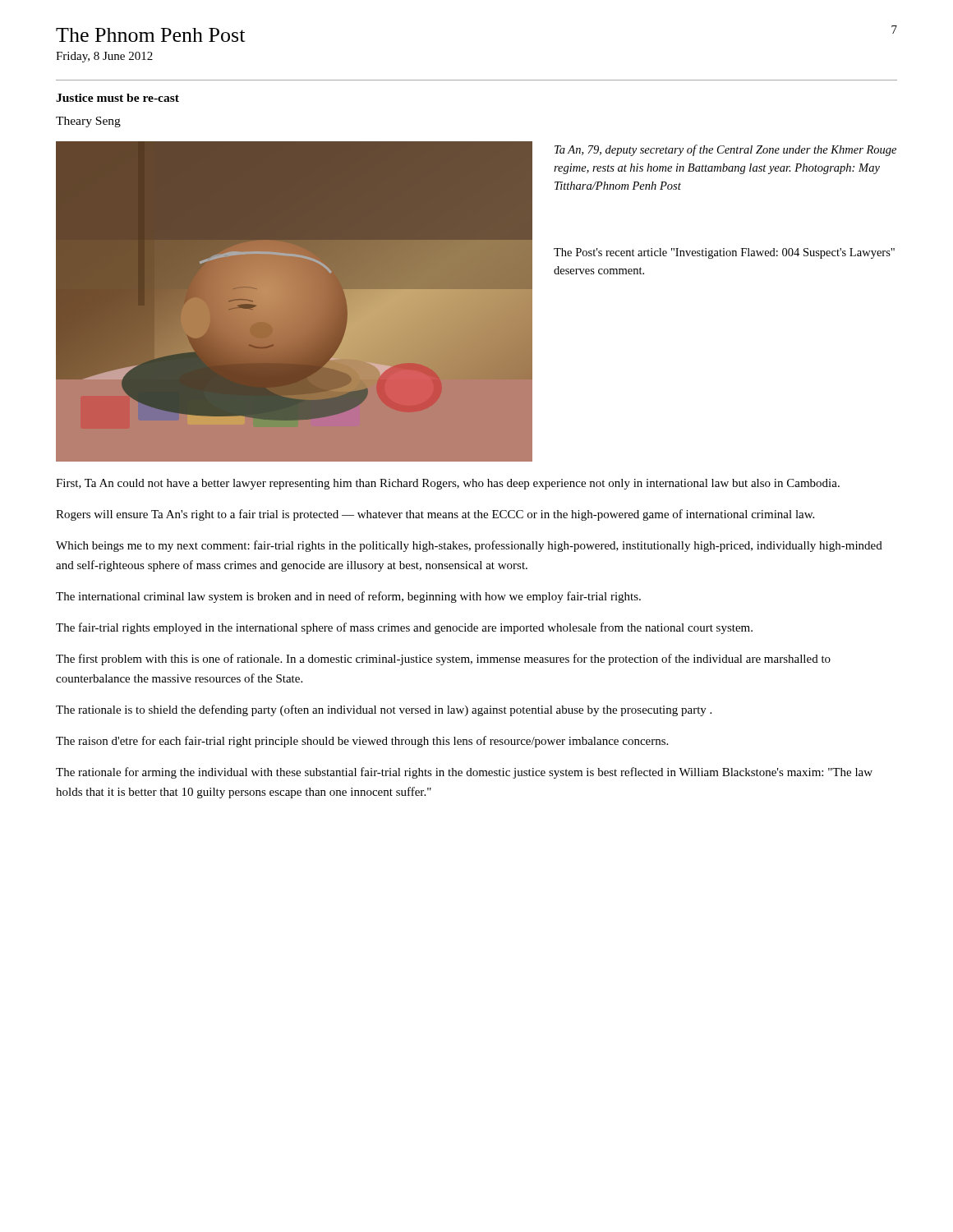Where does it say "Theary Seng"?
Image resolution: width=953 pixels, height=1232 pixels.
click(x=88, y=120)
